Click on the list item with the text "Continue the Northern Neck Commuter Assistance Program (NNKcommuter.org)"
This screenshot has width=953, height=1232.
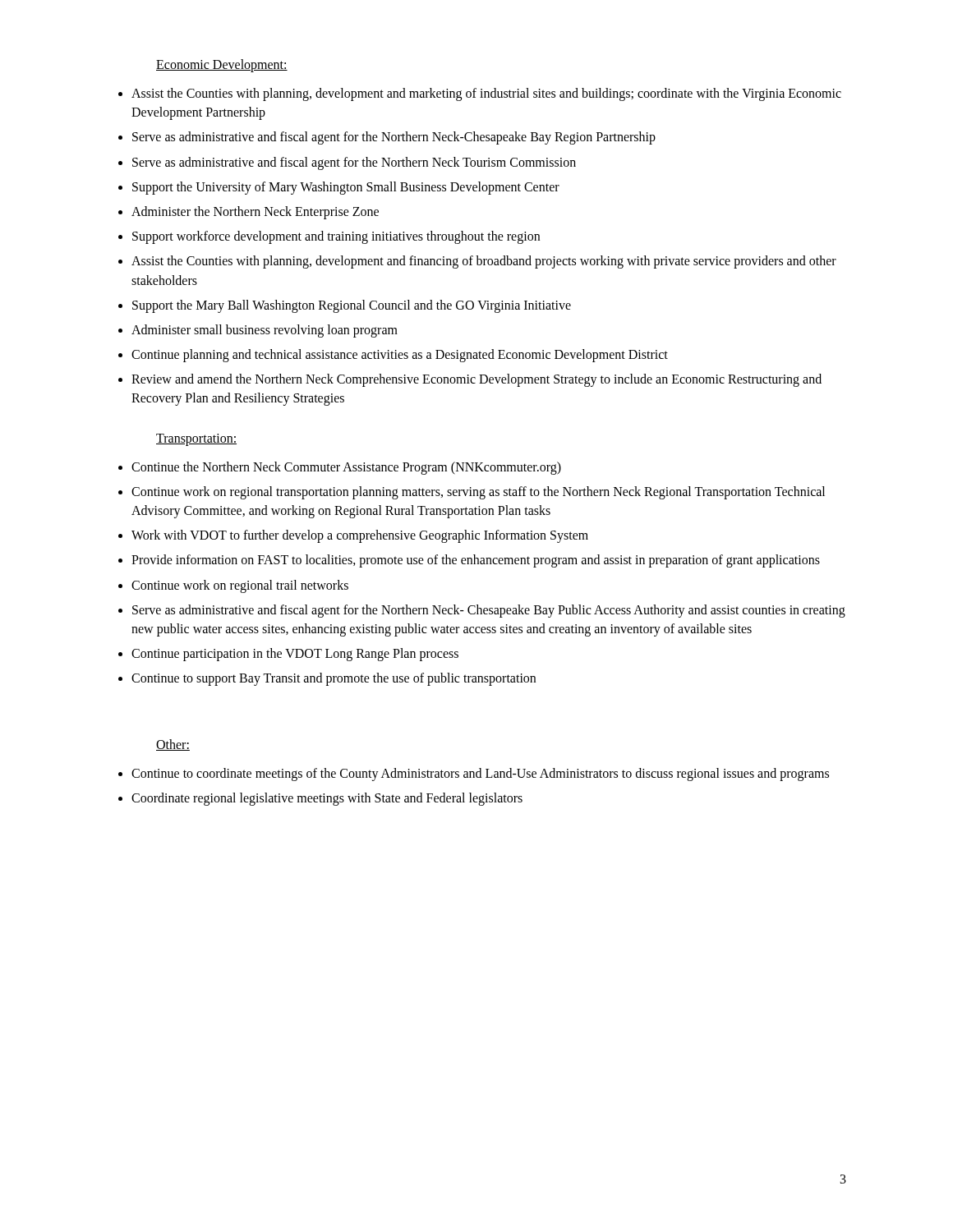[346, 467]
